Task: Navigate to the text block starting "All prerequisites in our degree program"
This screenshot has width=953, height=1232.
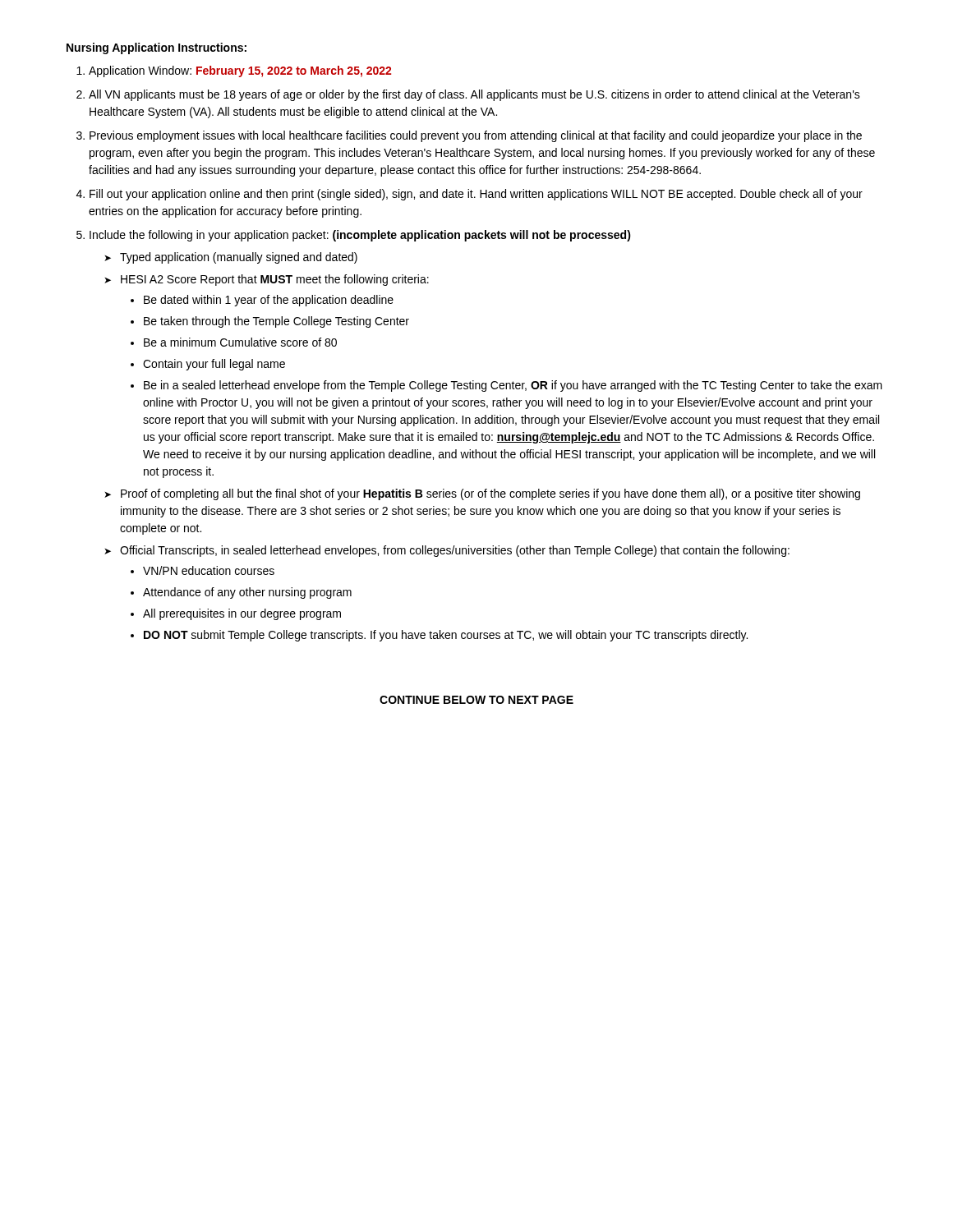Action: [x=242, y=614]
